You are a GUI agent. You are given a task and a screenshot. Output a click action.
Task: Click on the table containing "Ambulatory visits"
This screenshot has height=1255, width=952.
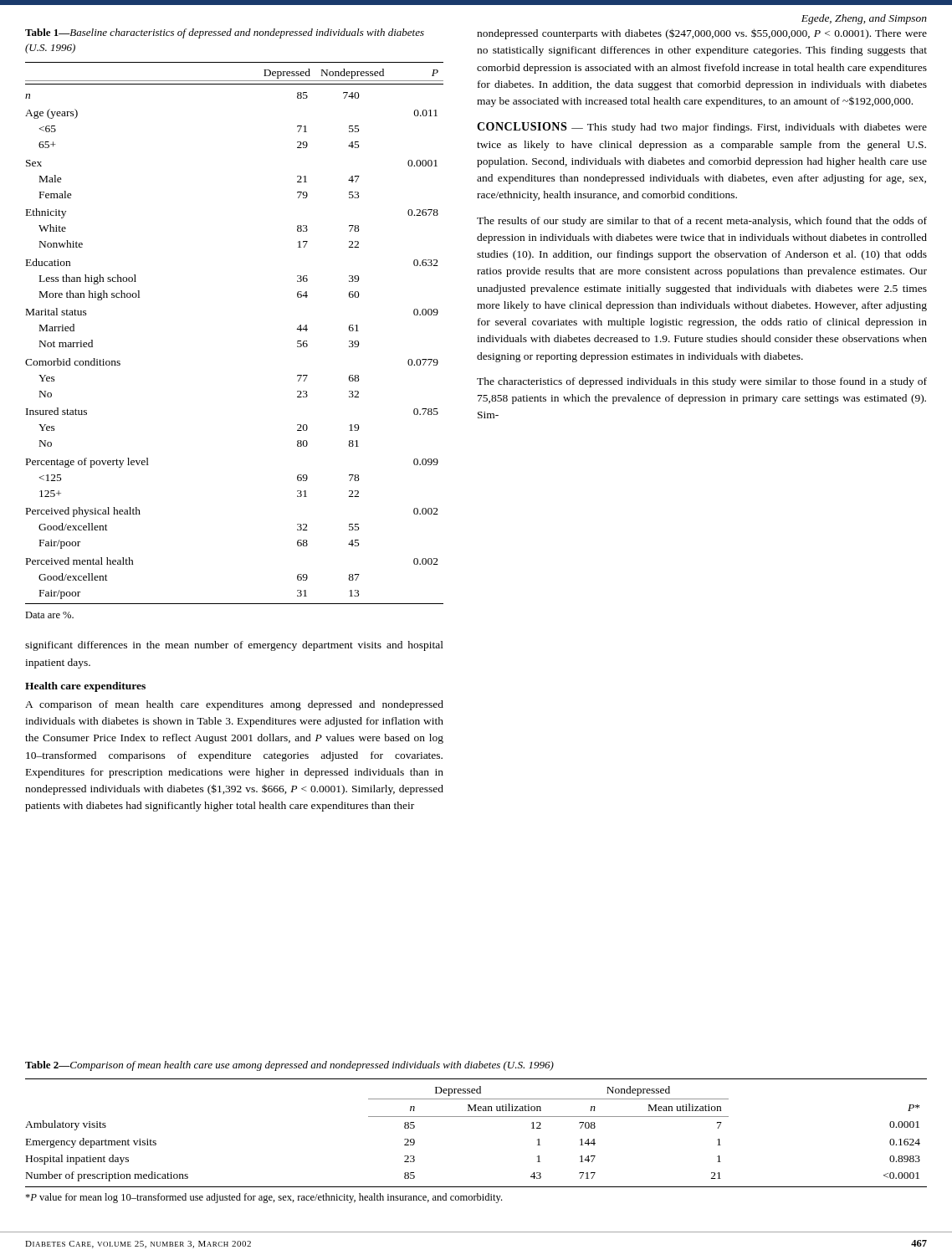[x=476, y=1132]
